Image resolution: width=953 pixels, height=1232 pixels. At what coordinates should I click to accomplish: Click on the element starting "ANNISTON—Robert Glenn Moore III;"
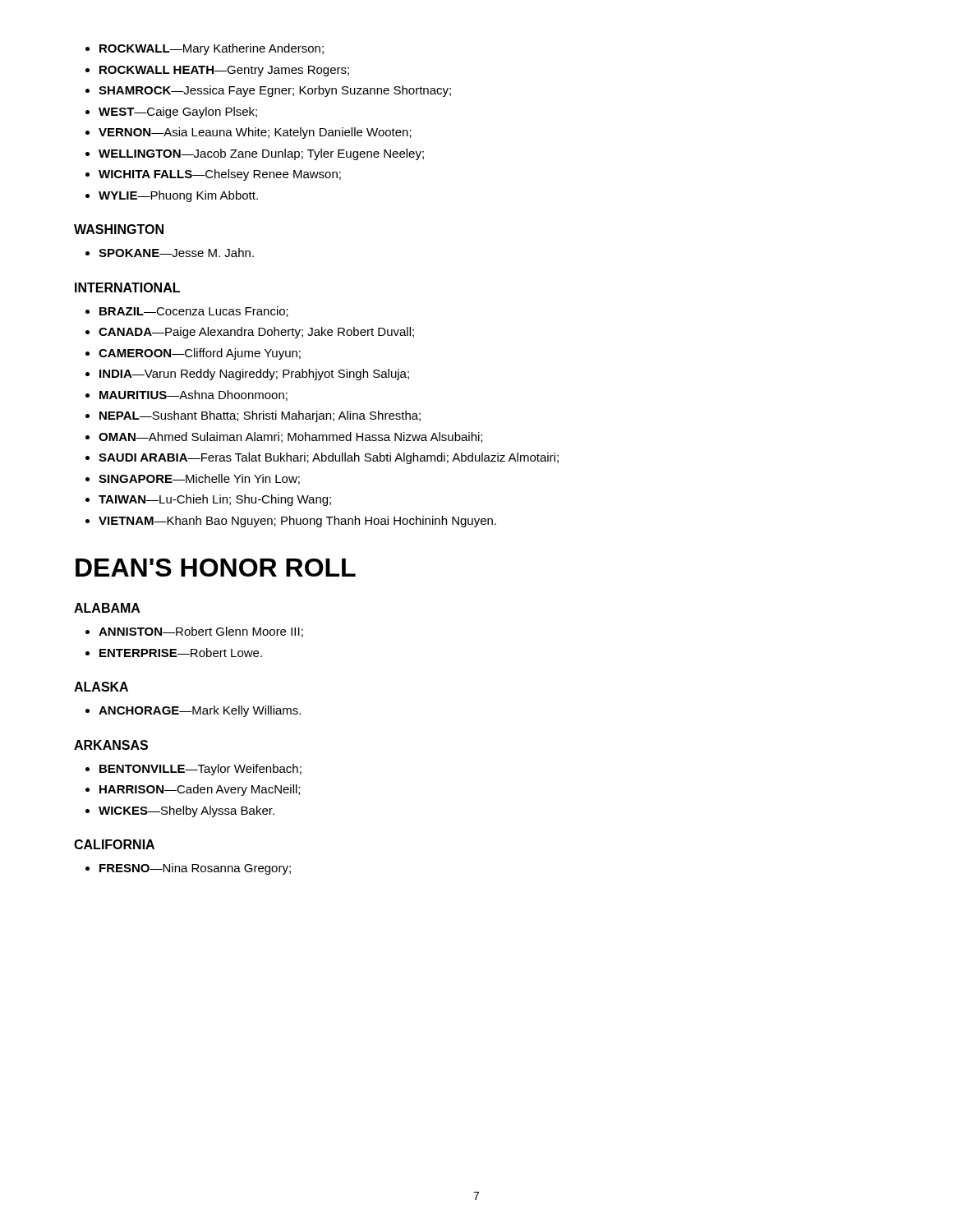point(201,632)
